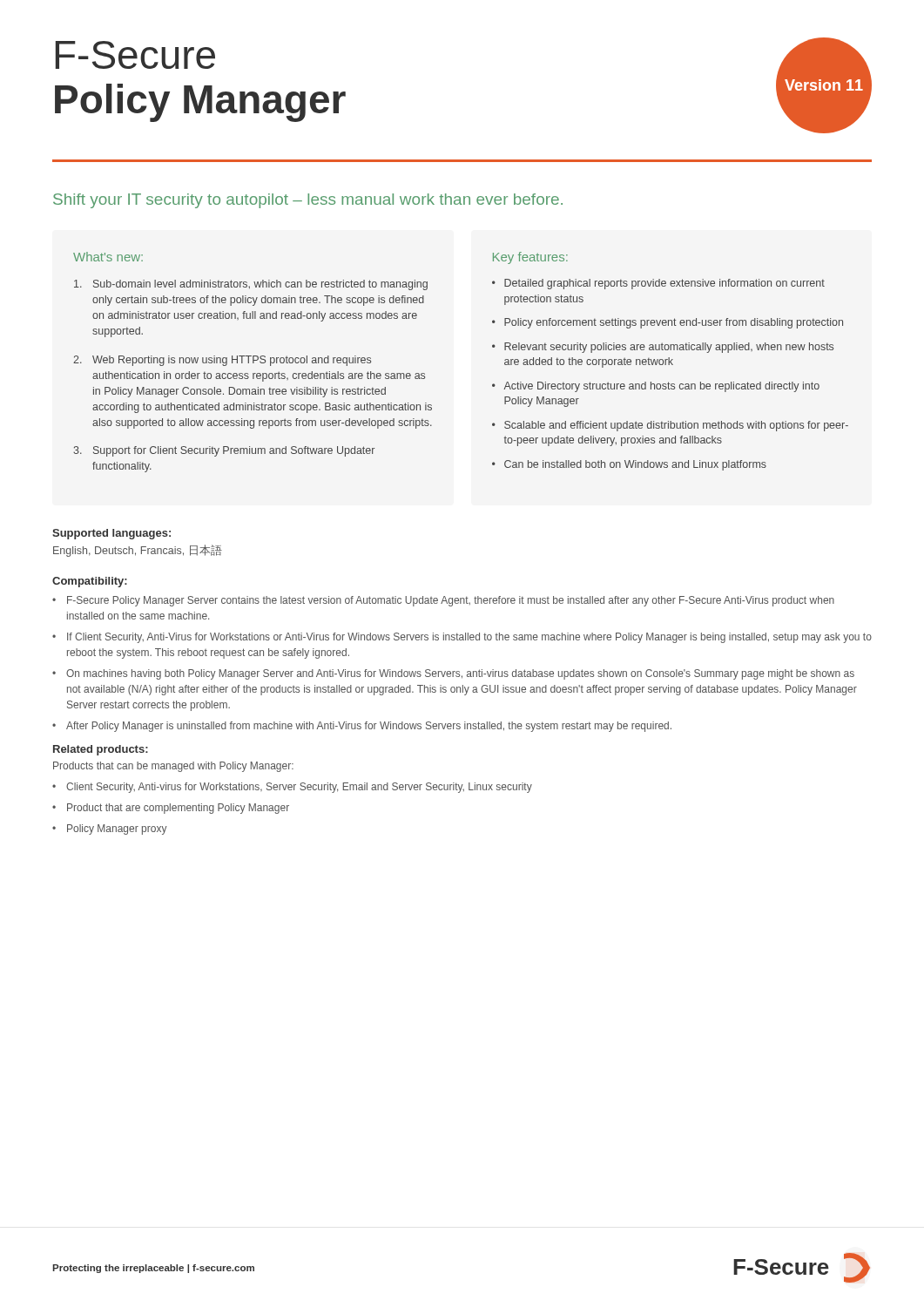
Task: Click on the section header containing "Shift your IT"
Action: click(308, 199)
